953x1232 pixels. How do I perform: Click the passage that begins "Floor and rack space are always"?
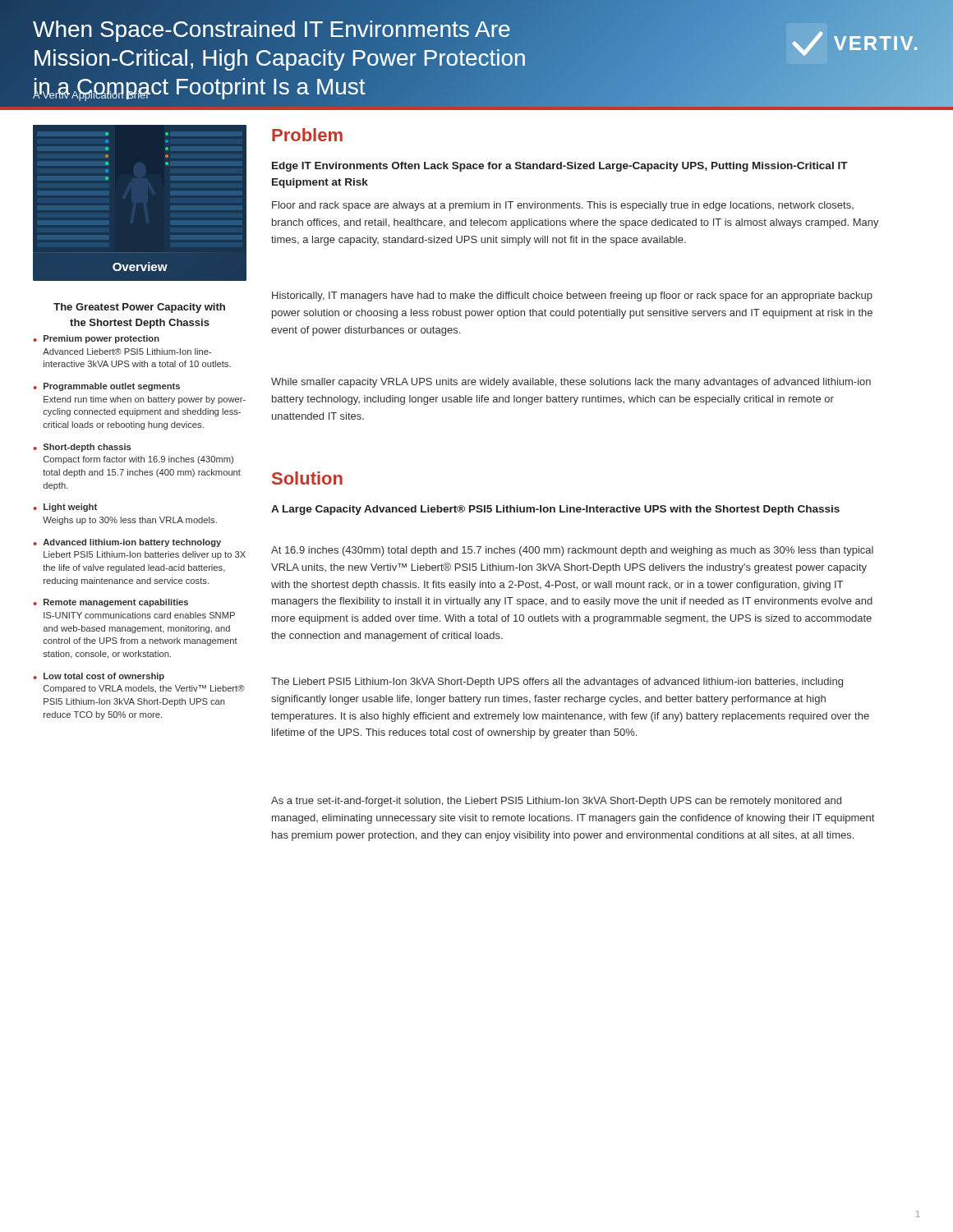point(575,222)
